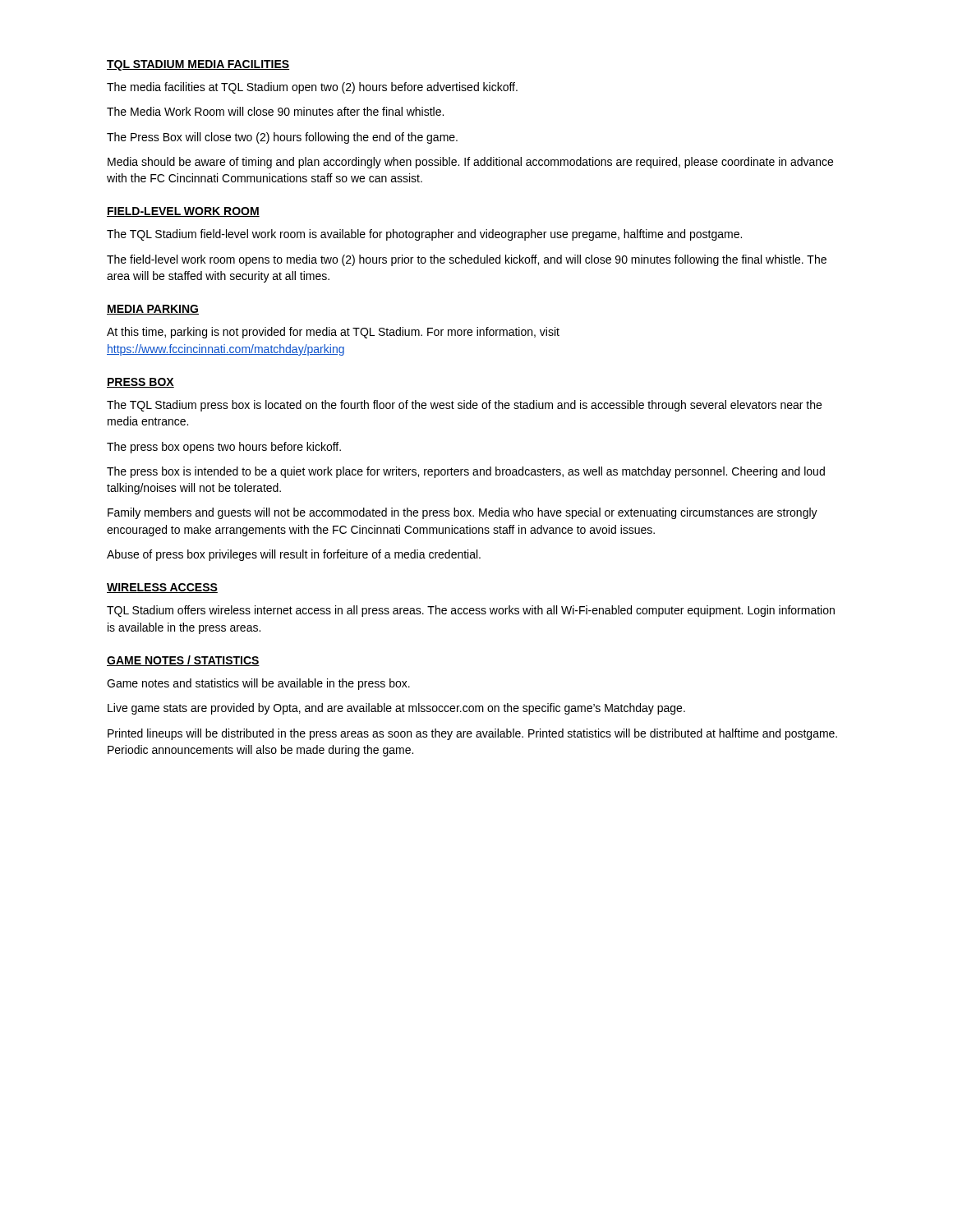Click on the text block that reads "The TQL Stadium field-level work room is available"
The height and width of the screenshot is (1232, 953).
(x=425, y=235)
